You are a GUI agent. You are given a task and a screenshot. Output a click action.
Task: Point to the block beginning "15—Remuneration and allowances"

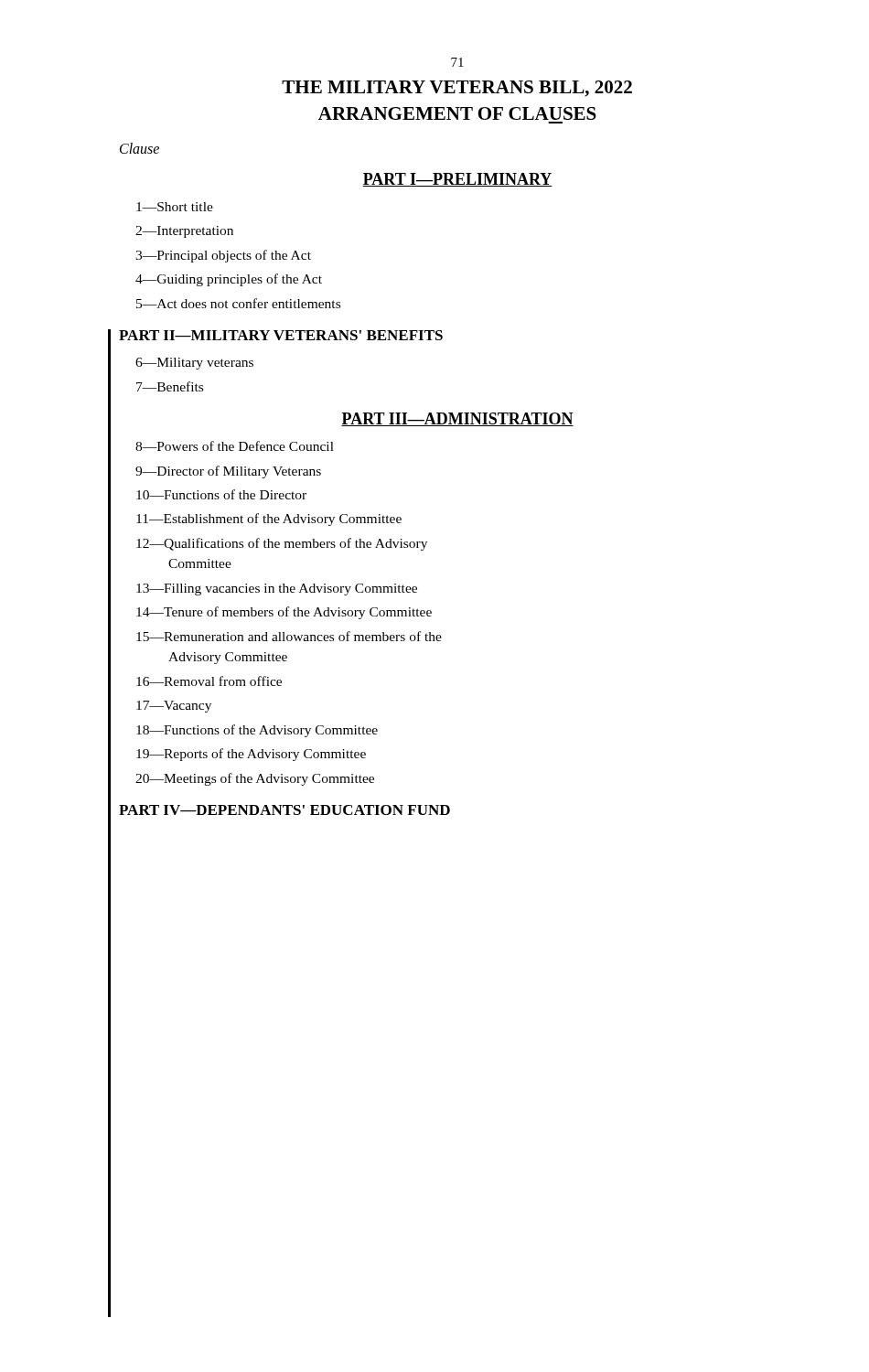point(289,646)
